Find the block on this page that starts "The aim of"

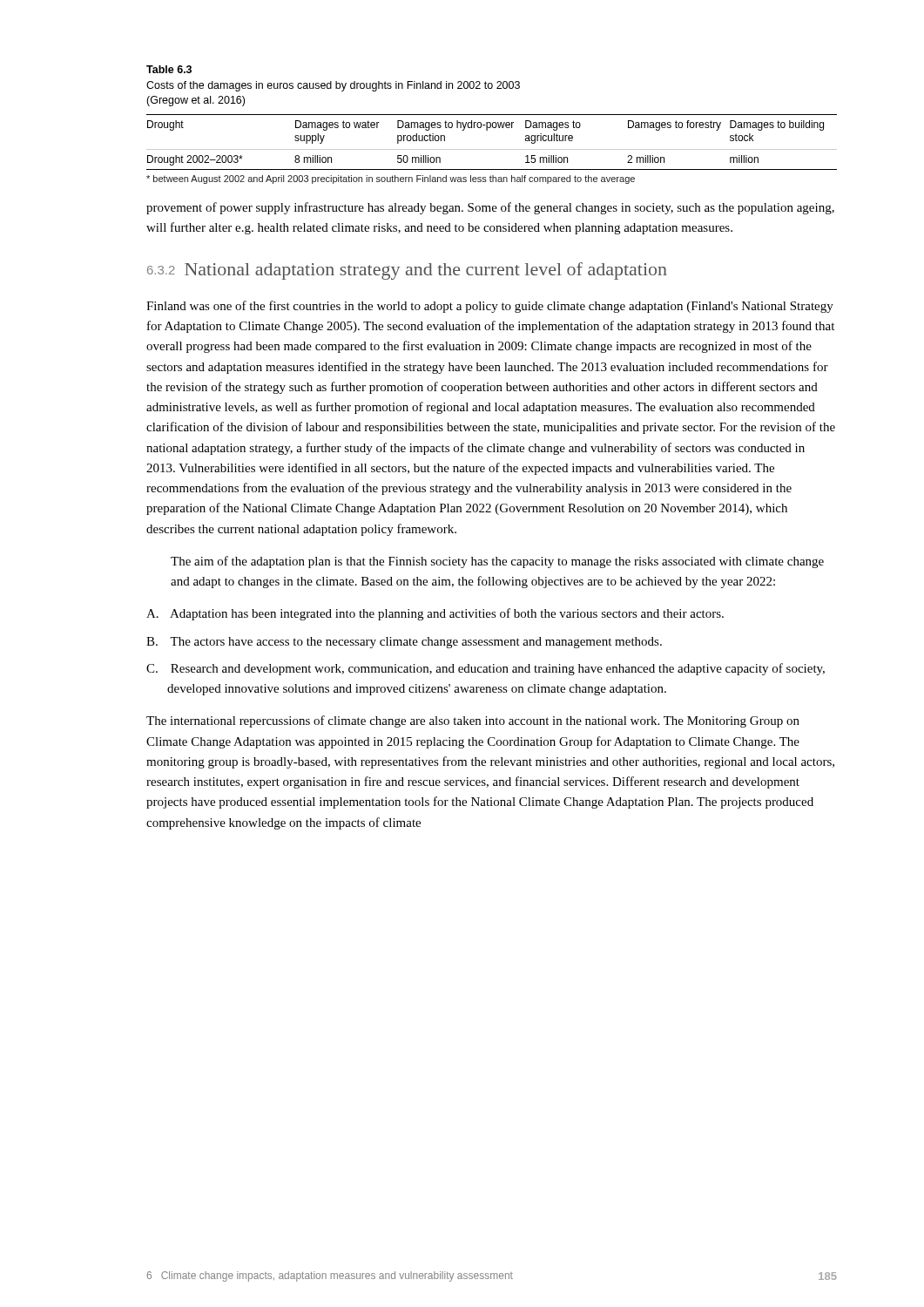tap(504, 572)
